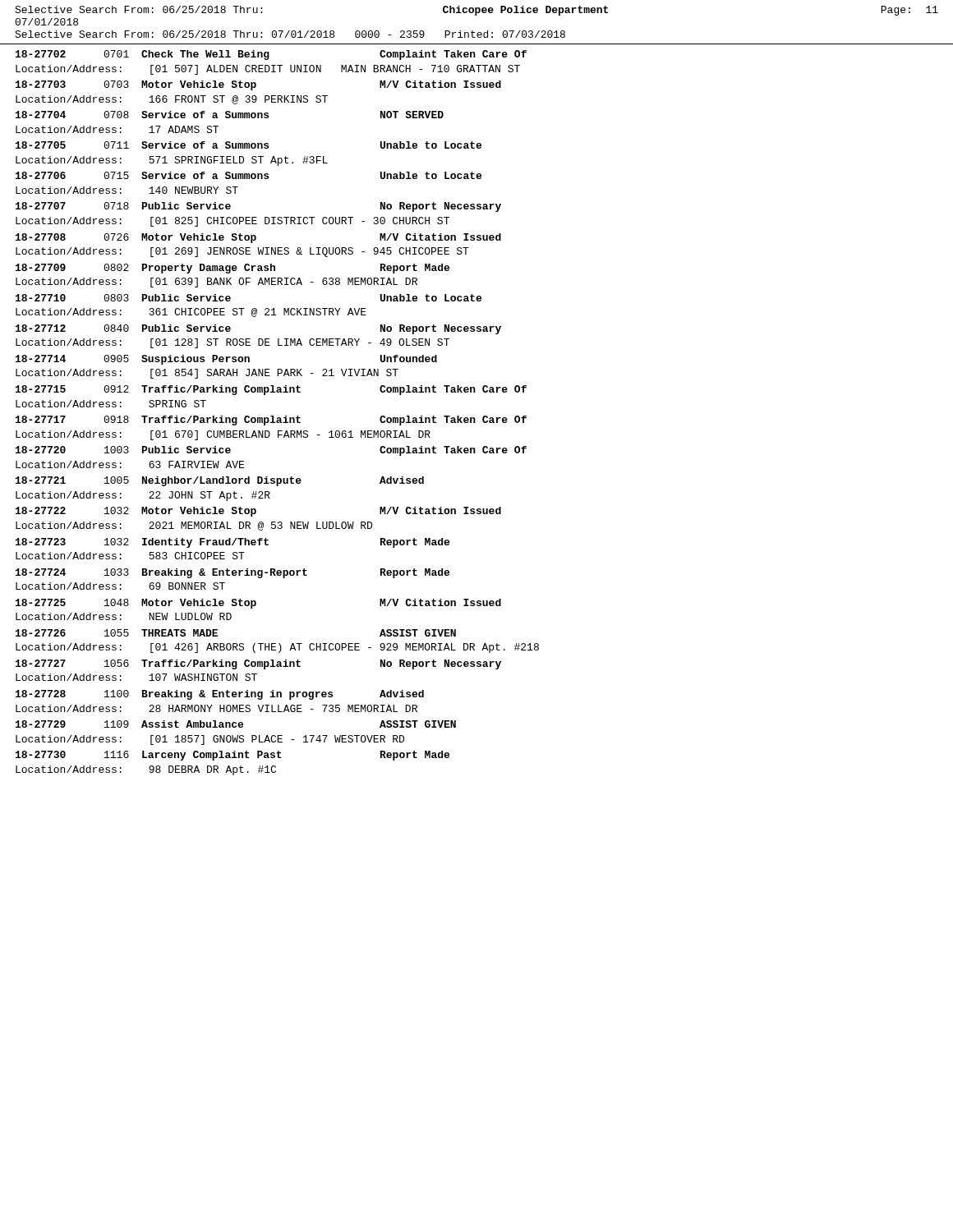Find the list item that reads "18-27727 1056 Traffic/Parking Complaint No Report Necessary"
Viewport: 953px width, 1232px height.
point(476,671)
